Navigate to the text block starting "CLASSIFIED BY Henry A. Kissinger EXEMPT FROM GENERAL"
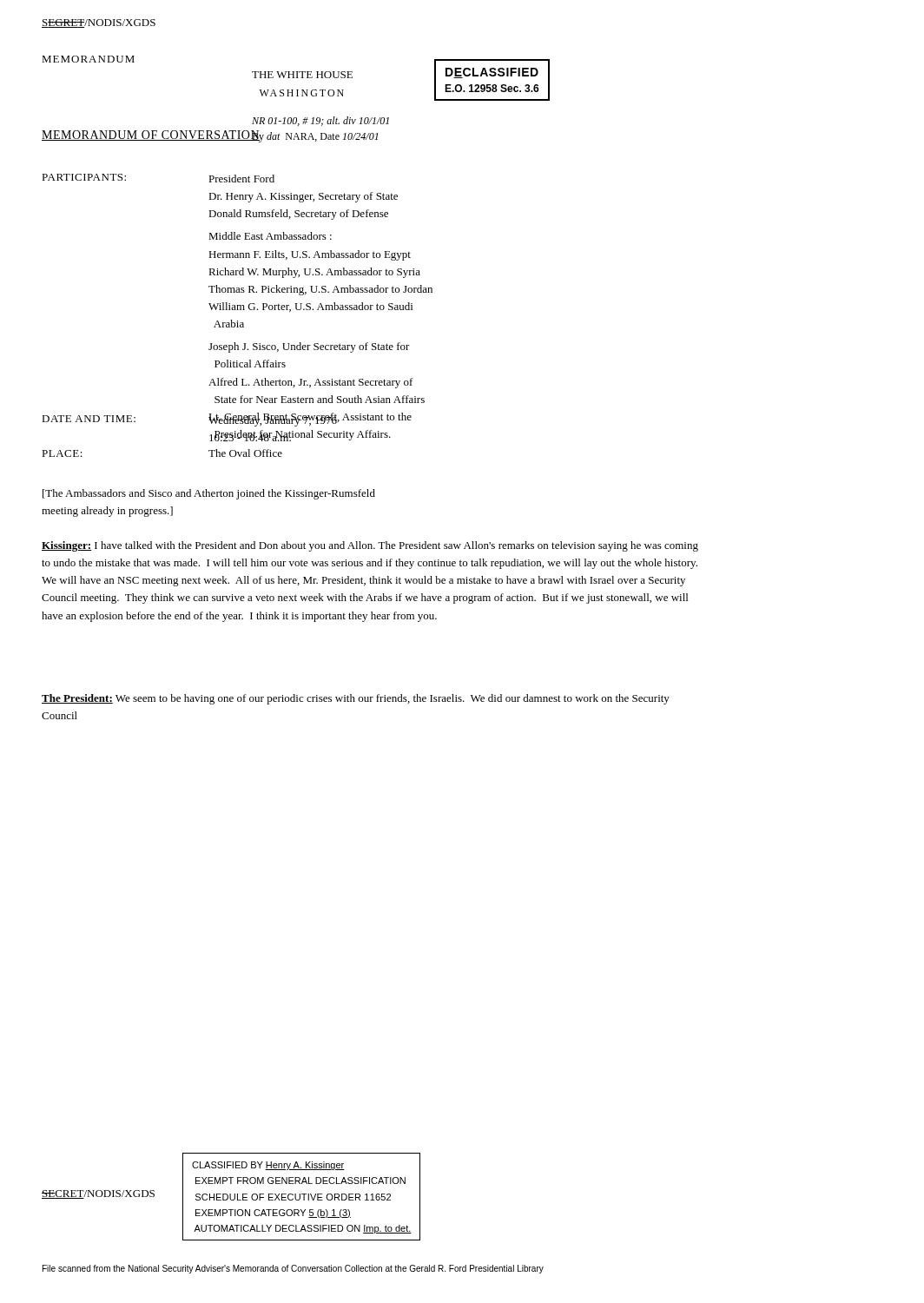This screenshot has height=1303, width=924. [x=301, y=1197]
